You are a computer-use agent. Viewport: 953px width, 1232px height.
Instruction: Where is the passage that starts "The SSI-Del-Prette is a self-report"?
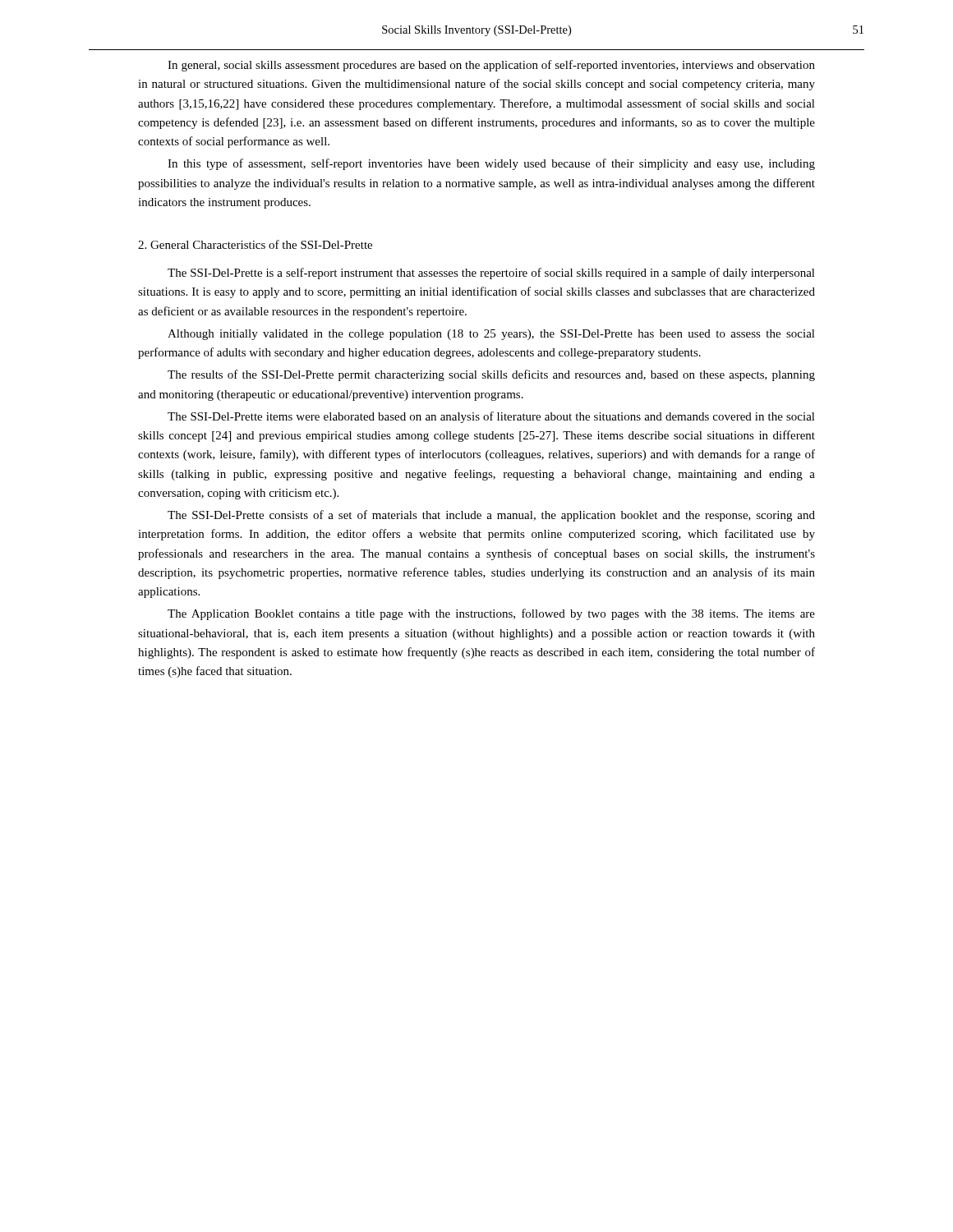476,292
